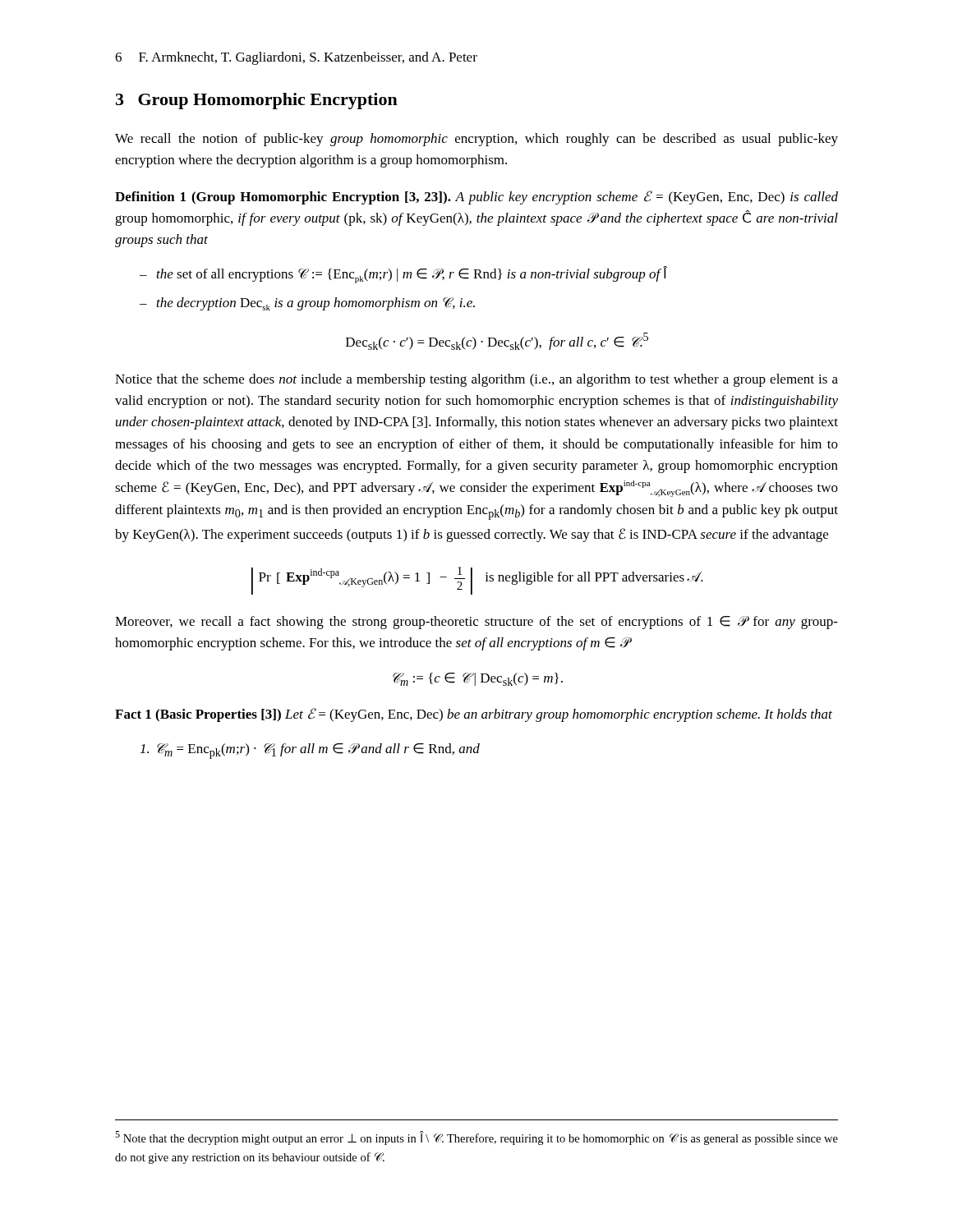Find the list item that reads "the set of all encryptions 𝒞"
This screenshot has width=953, height=1232.
click(x=412, y=275)
